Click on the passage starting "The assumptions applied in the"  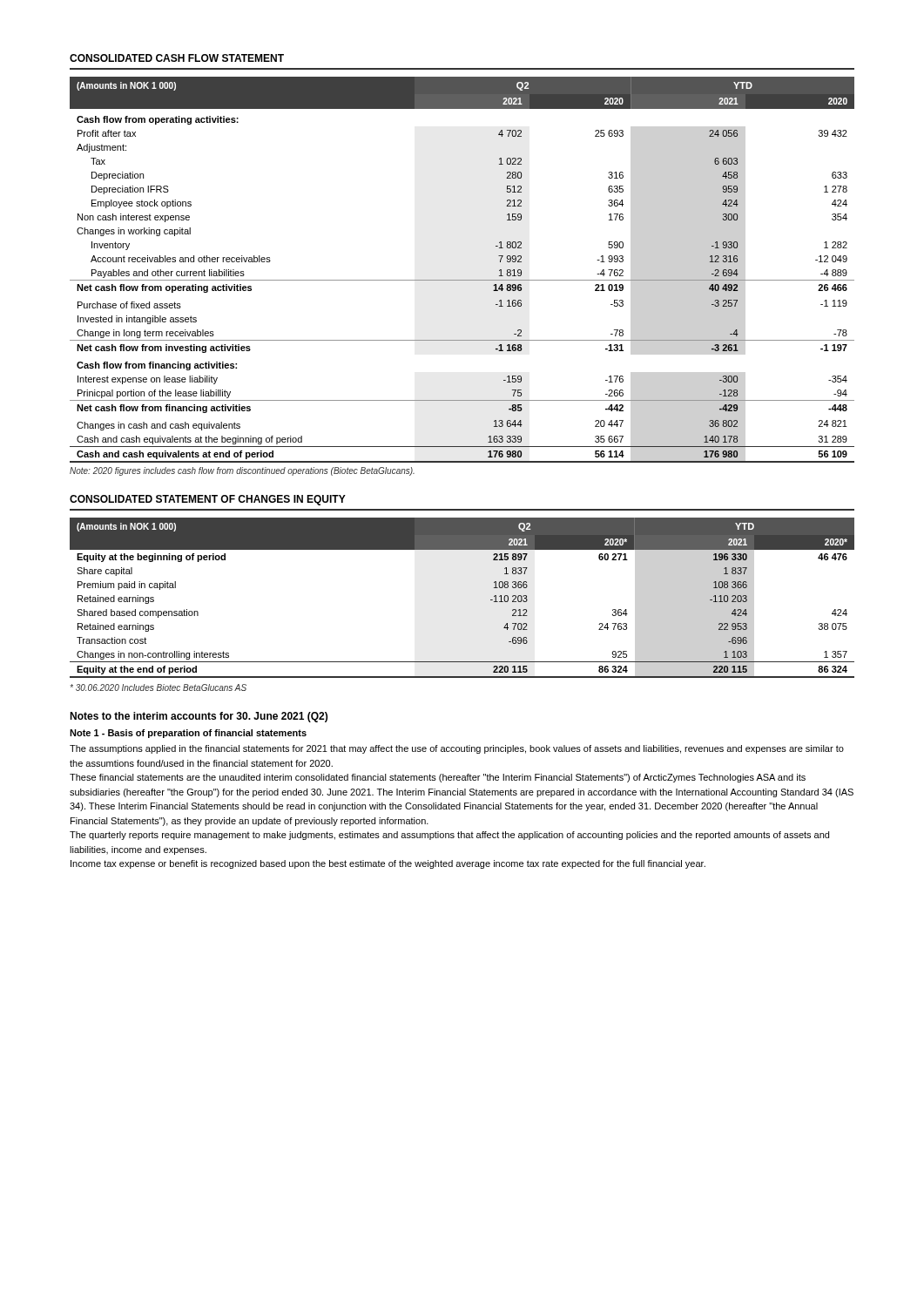tap(462, 806)
